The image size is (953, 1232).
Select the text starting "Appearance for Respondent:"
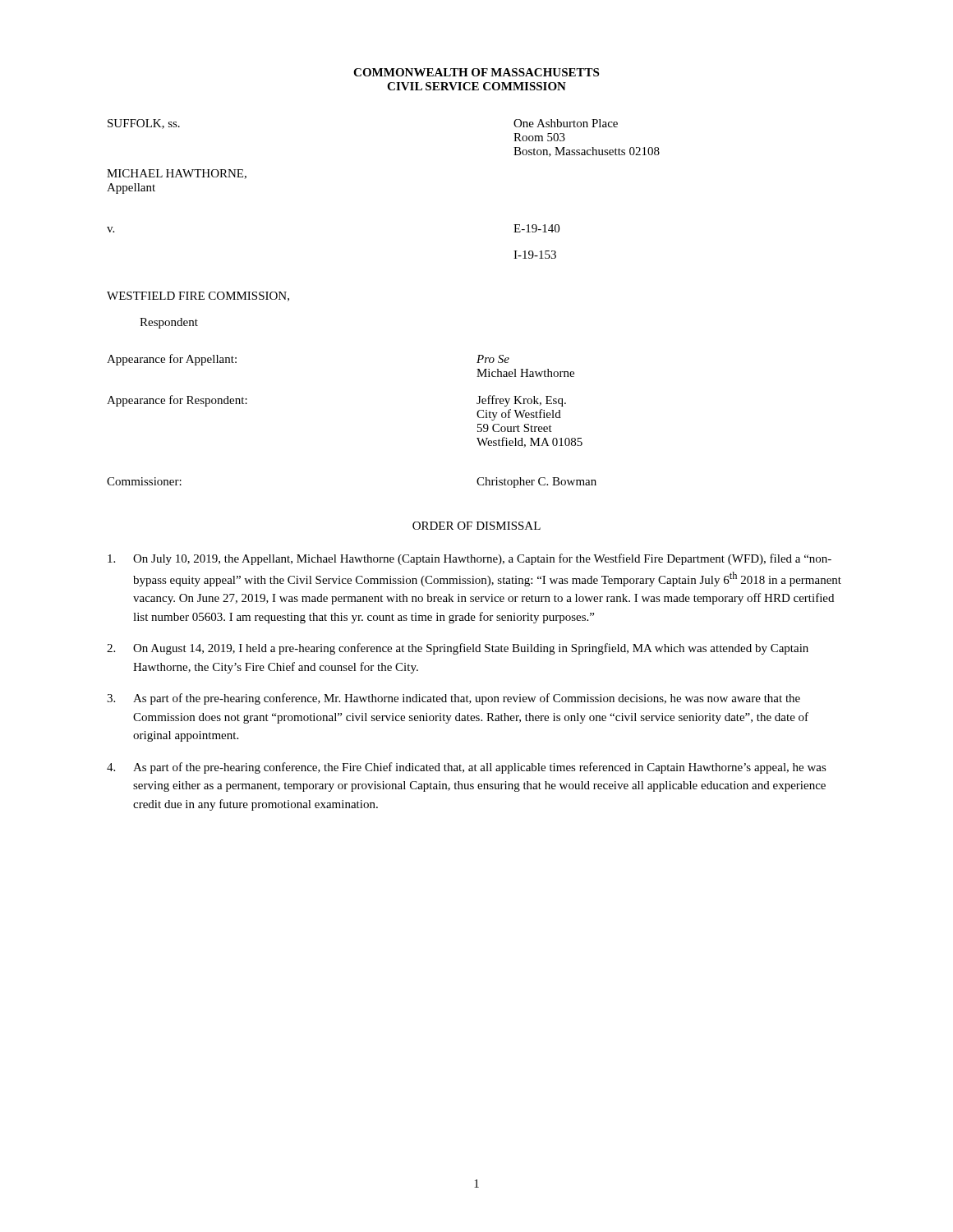pyautogui.click(x=177, y=401)
